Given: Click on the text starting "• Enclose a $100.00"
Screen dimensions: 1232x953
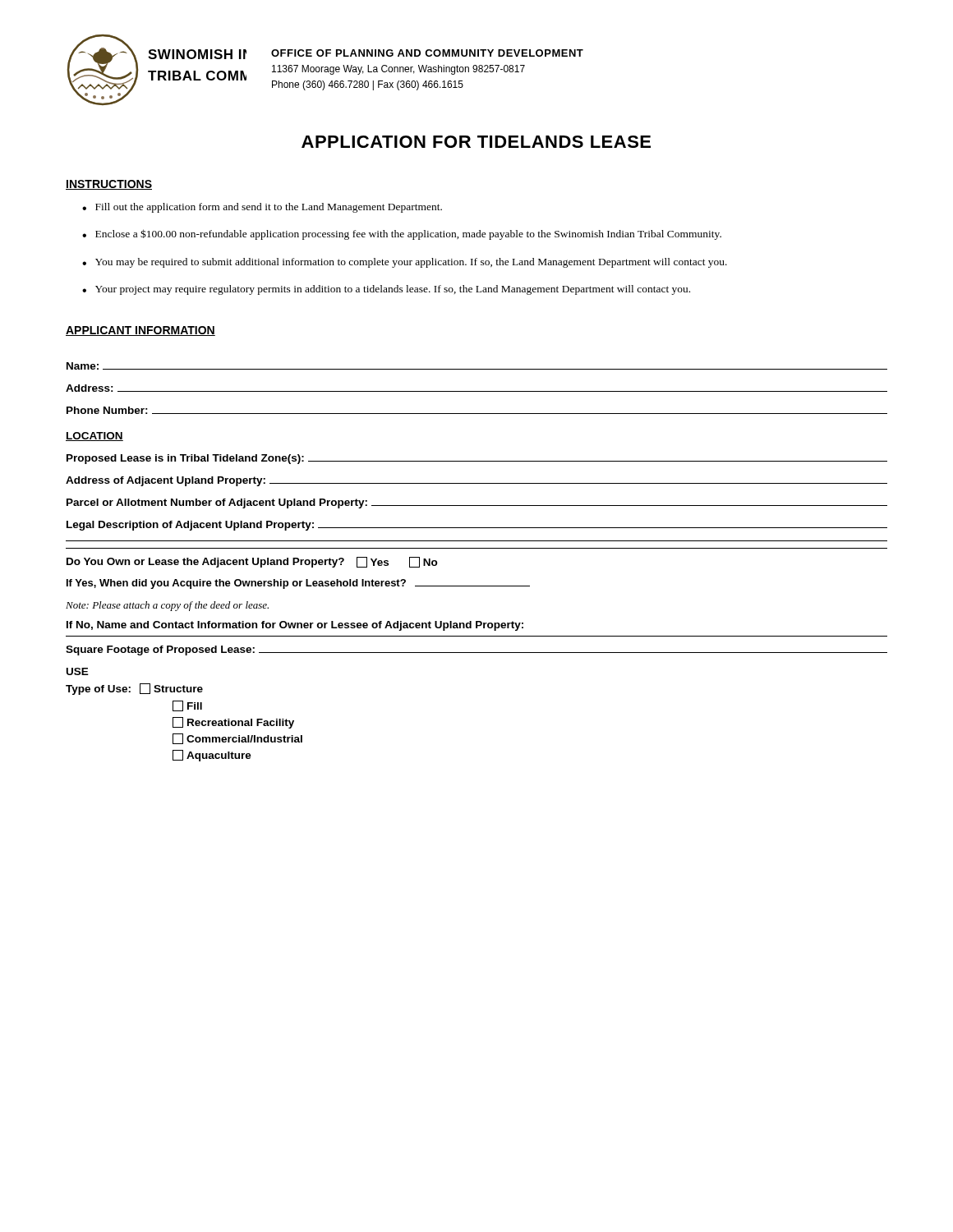Looking at the screenshot, I should tap(485, 236).
